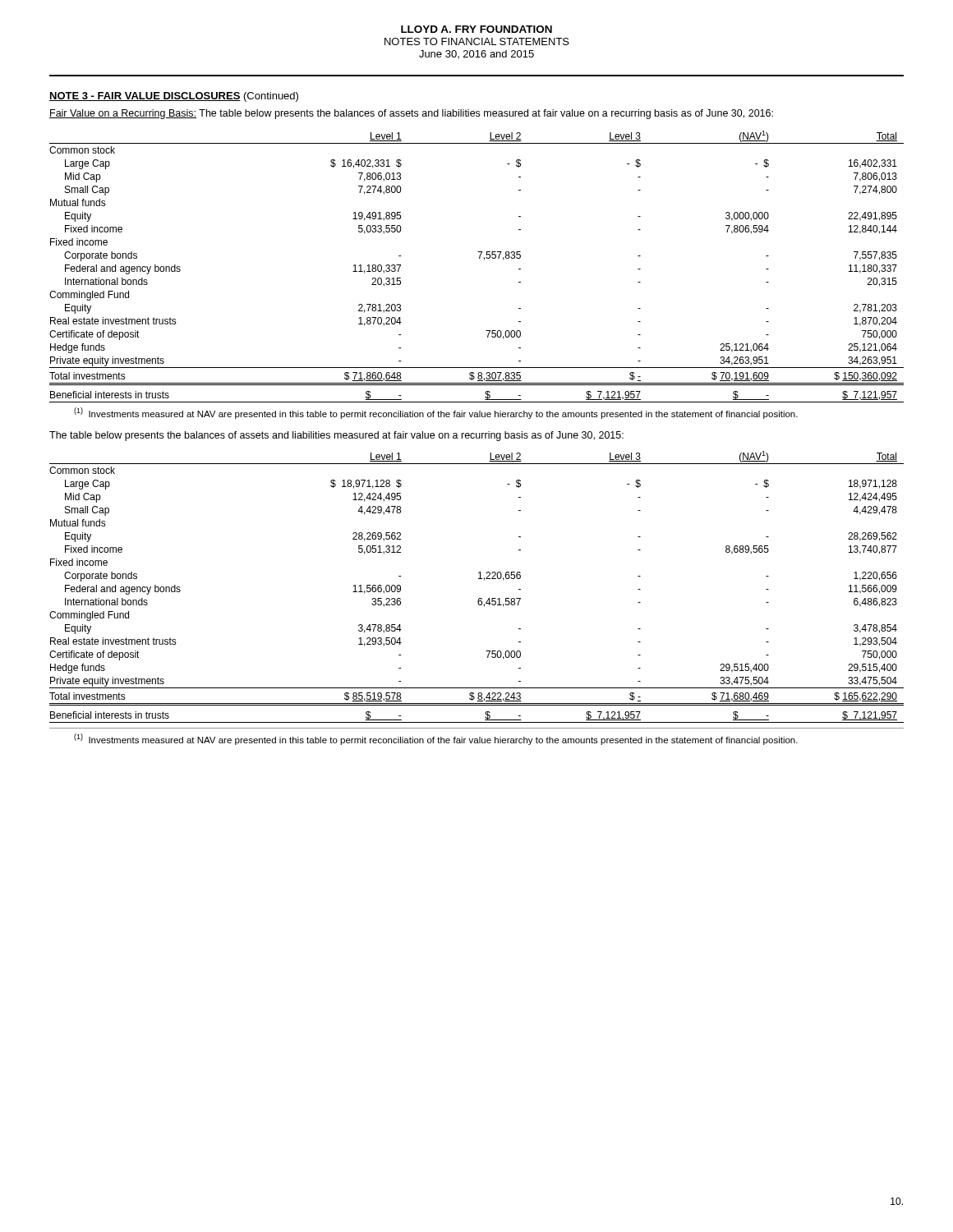Select the element starting "NOTE 3 - FAIR VALUE DISCLOSURES (Continued)"
This screenshot has width=953, height=1232.
tap(174, 96)
